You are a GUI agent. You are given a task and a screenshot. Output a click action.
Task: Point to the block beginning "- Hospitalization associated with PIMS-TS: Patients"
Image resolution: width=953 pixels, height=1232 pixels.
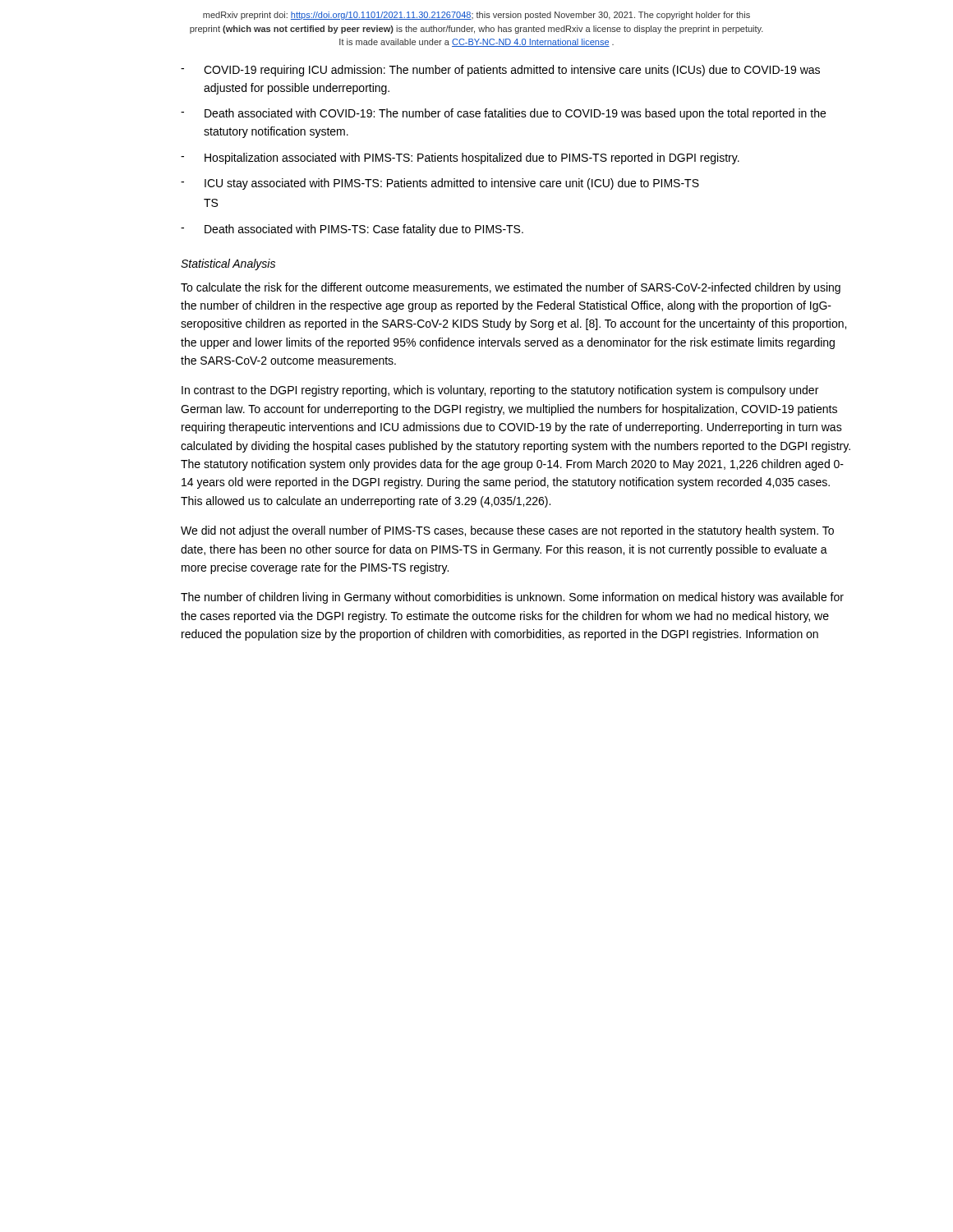click(460, 158)
